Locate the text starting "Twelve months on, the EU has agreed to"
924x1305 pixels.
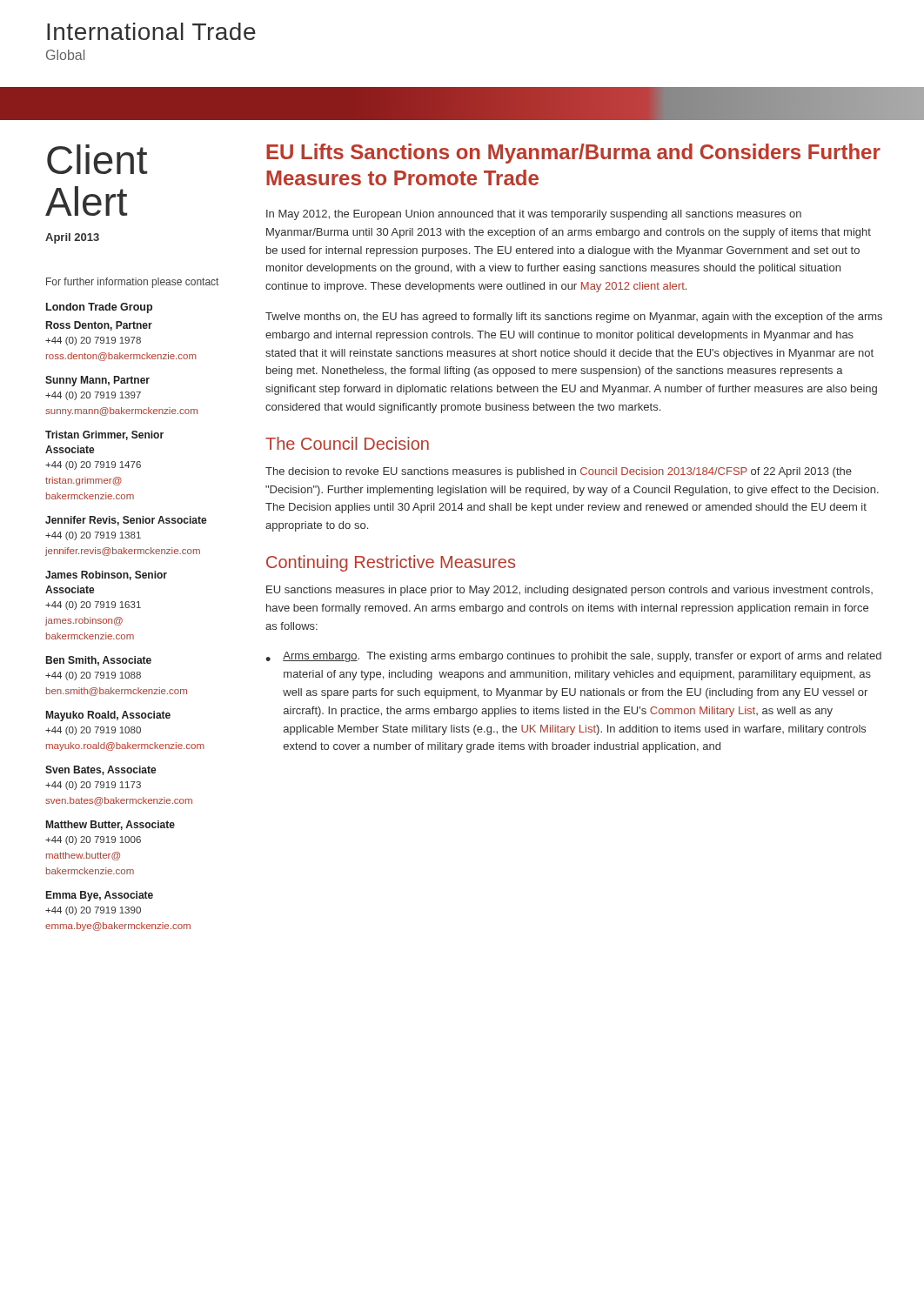click(x=574, y=361)
